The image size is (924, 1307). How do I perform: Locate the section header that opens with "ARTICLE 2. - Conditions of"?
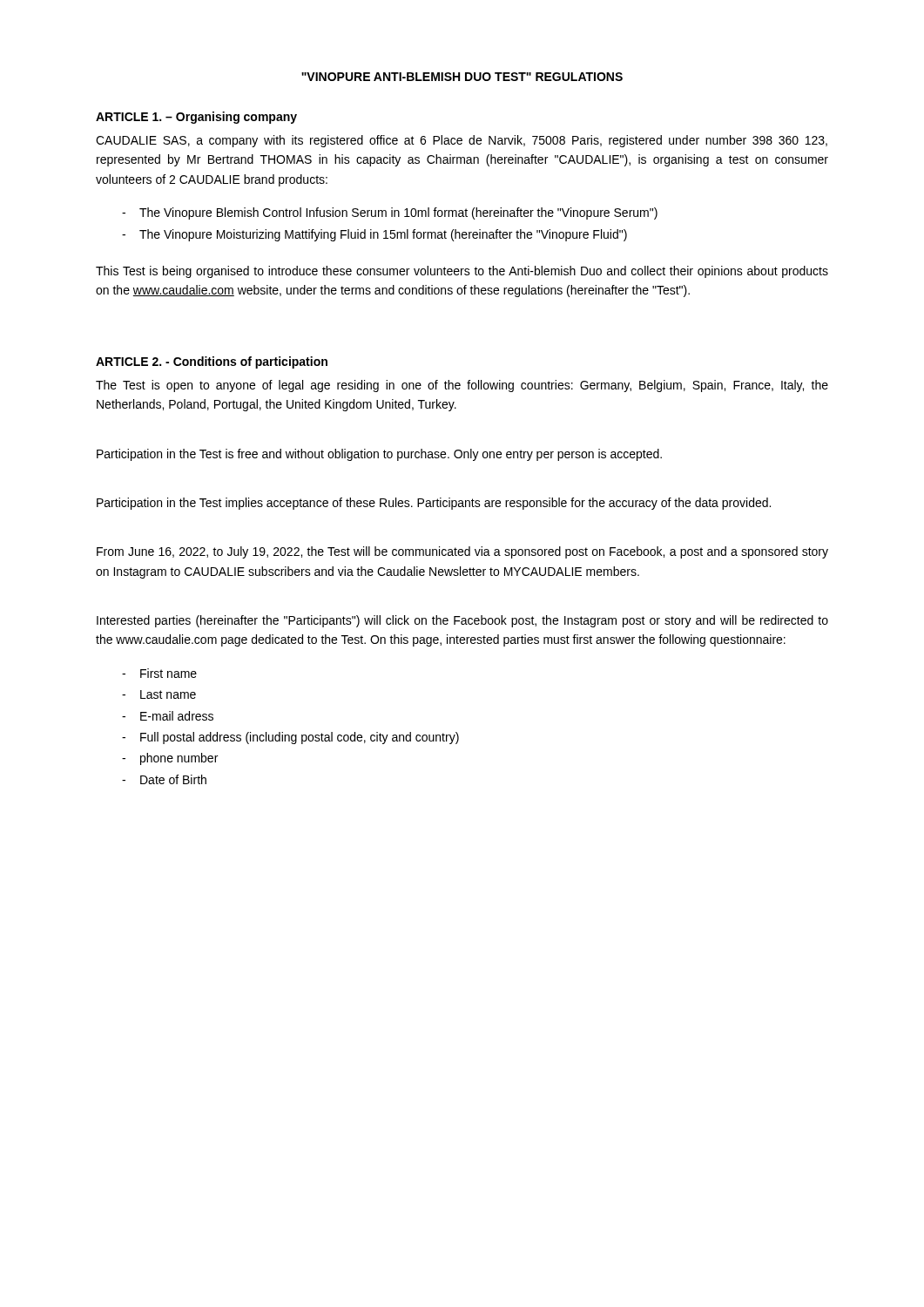click(x=212, y=361)
